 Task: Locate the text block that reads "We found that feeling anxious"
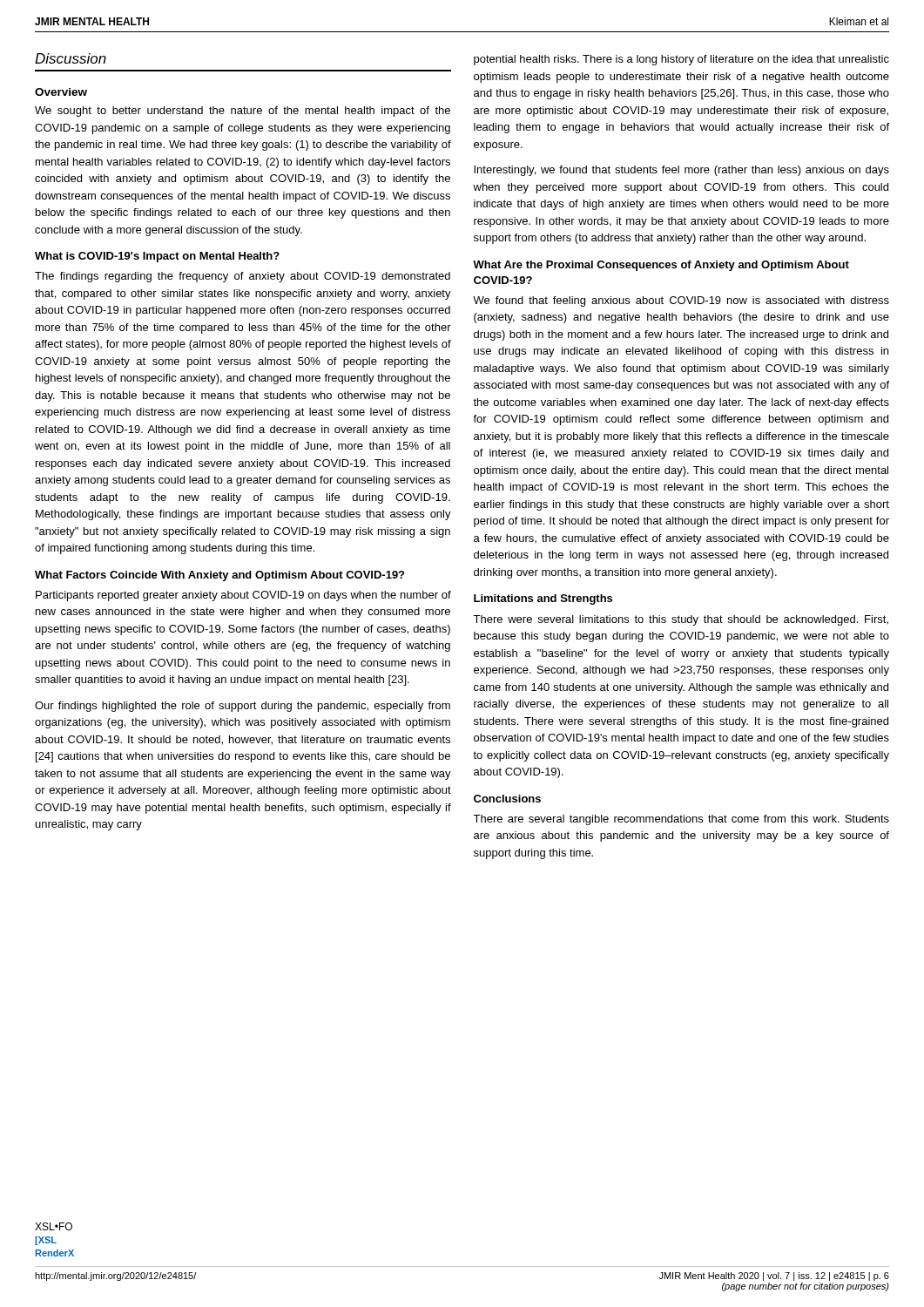pos(681,436)
